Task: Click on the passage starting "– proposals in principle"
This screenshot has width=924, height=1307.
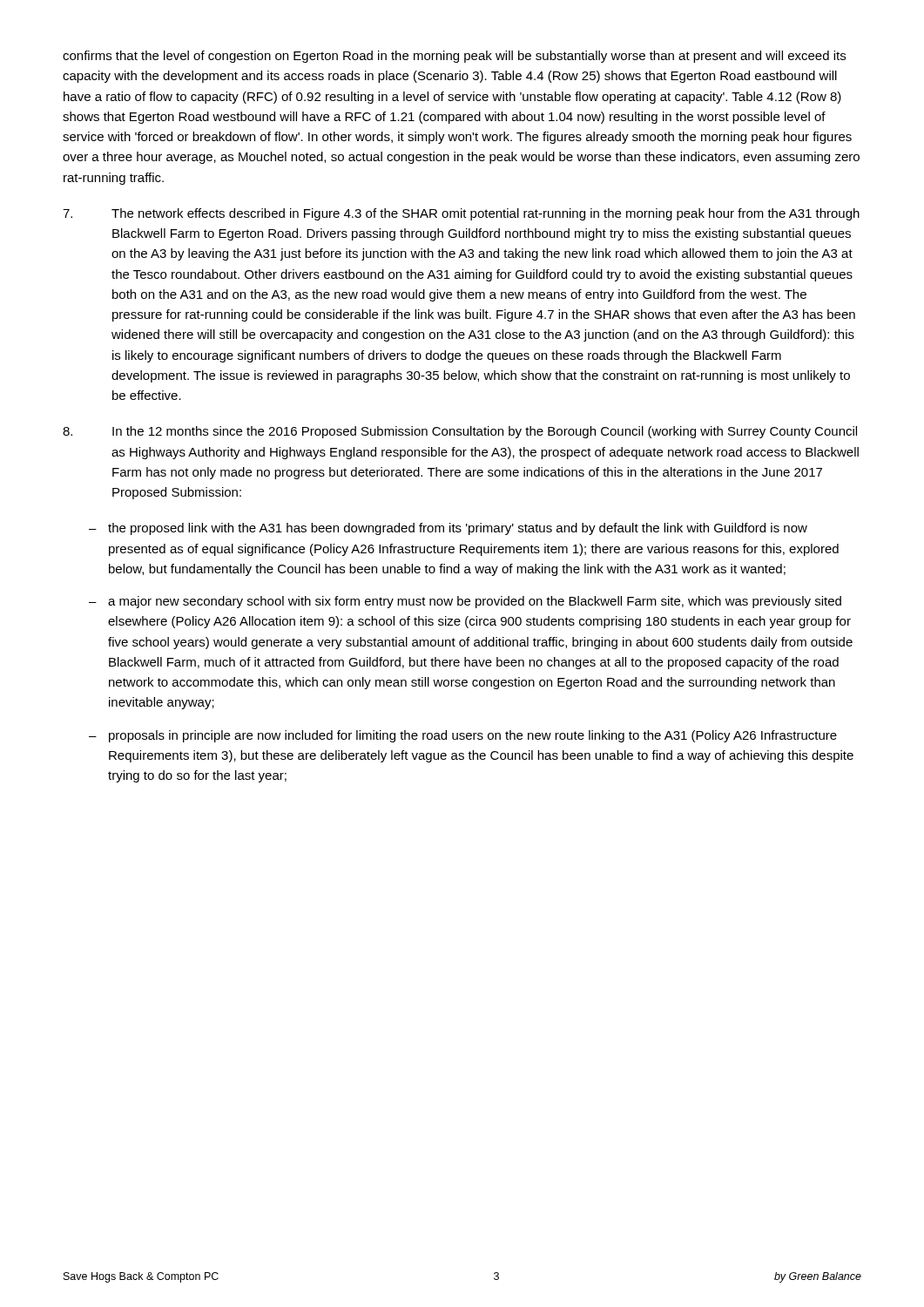Action: [475, 755]
